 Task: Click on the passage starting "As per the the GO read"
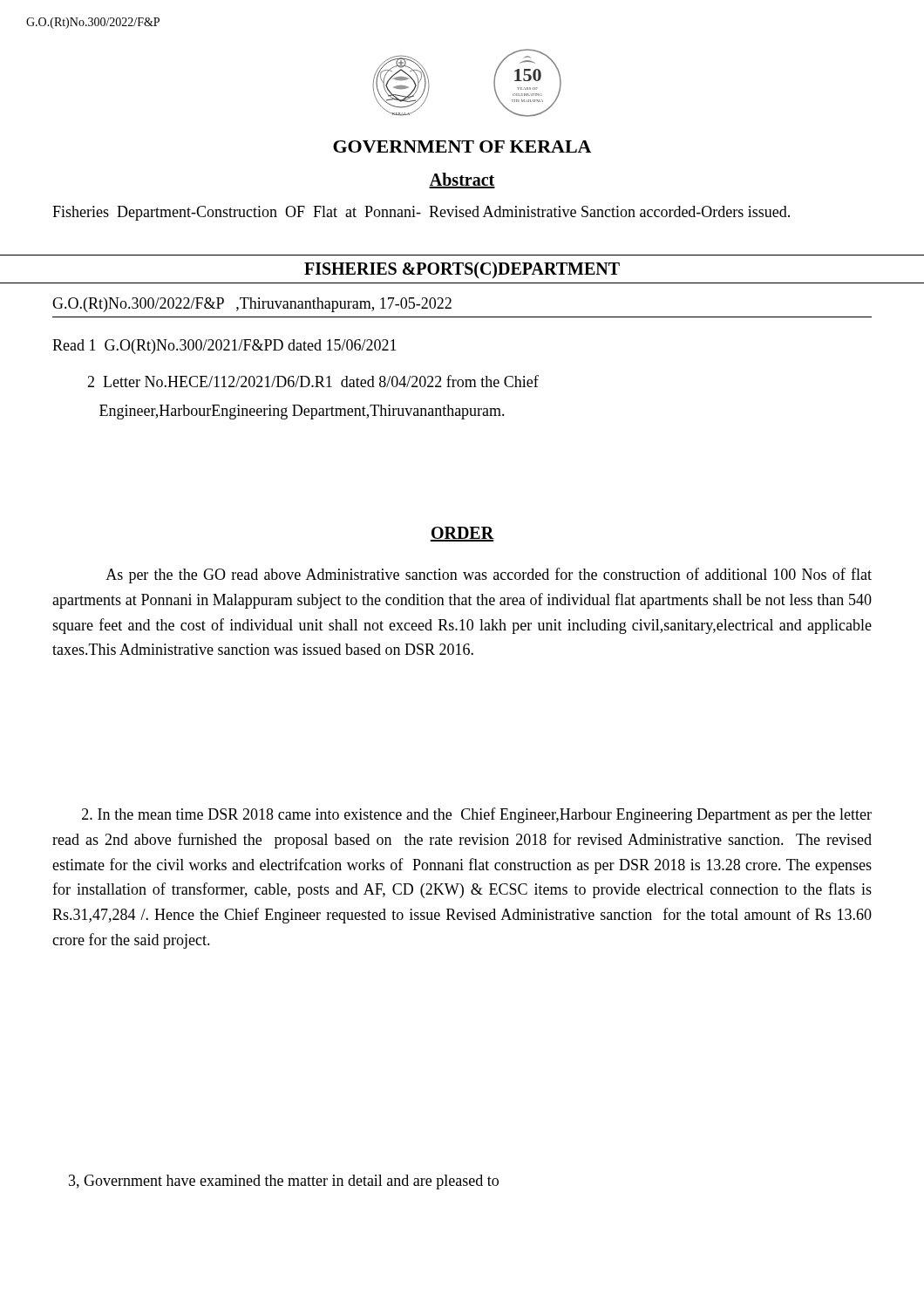coord(462,612)
